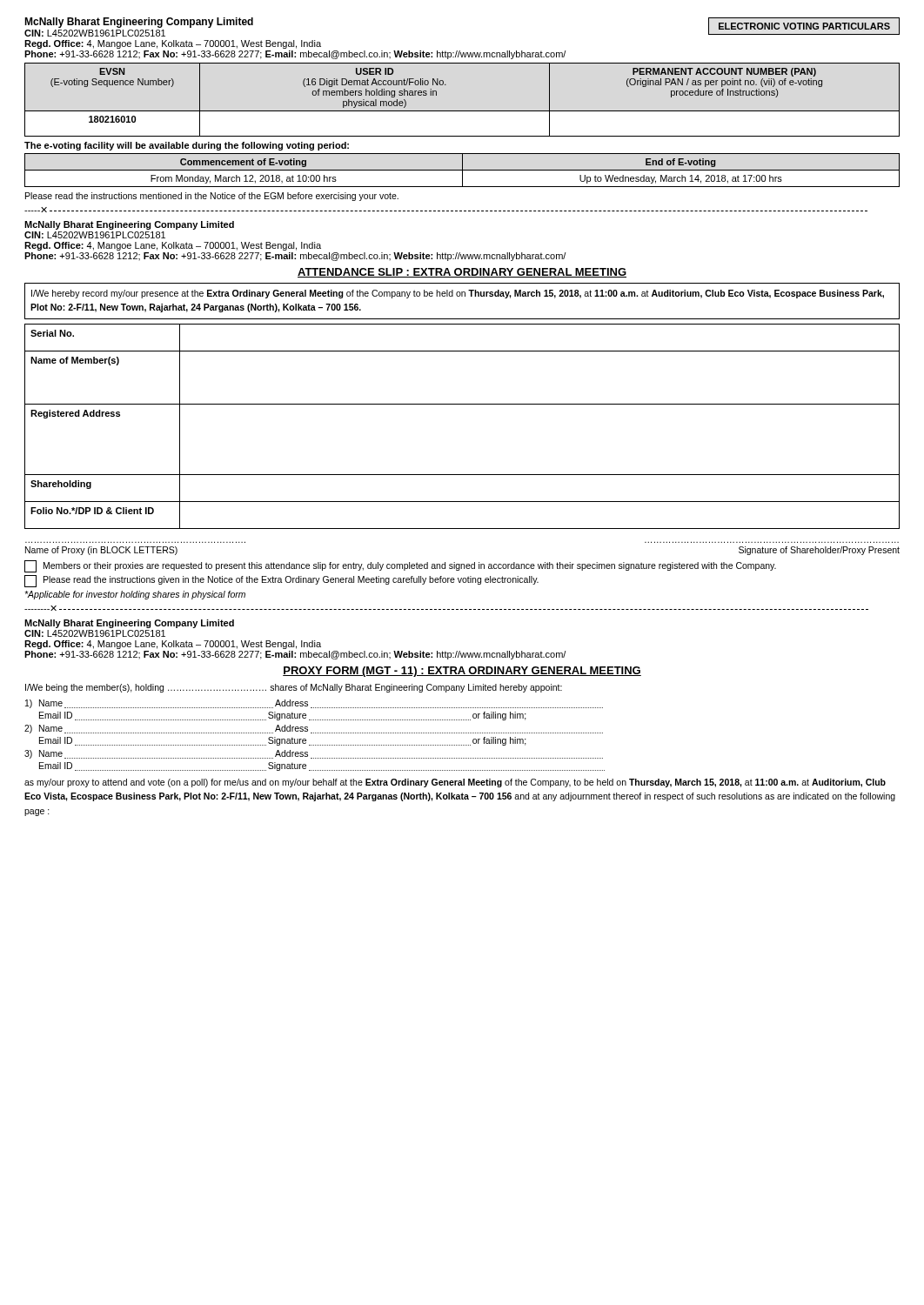924x1305 pixels.
Task: Click on the passage starting "Applicable for investor"
Action: [x=135, y=594]
